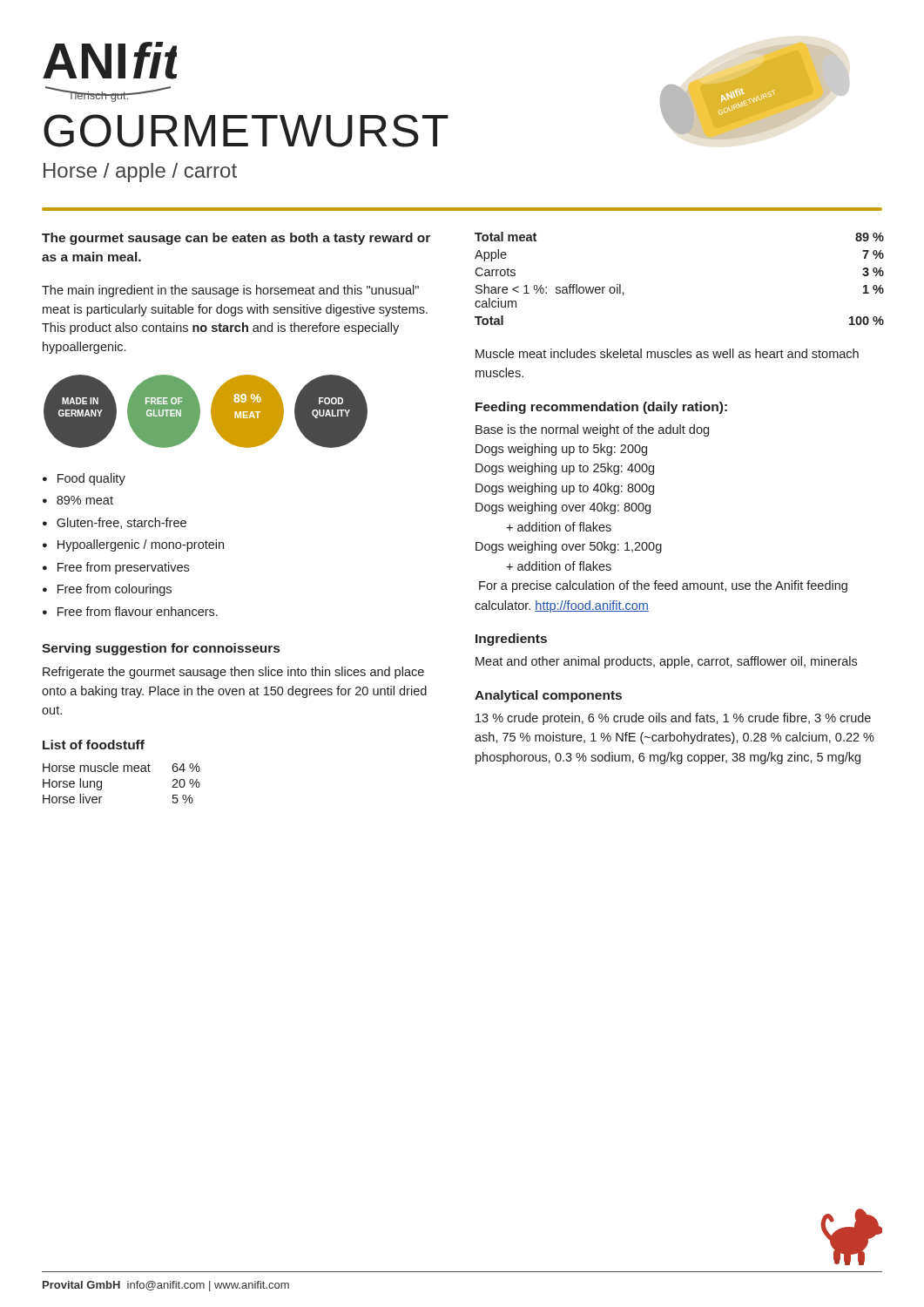The image size is (924, 1307).
Task: Select the text block containing "13 % crude protein, 6"
Action: point(675,737)
